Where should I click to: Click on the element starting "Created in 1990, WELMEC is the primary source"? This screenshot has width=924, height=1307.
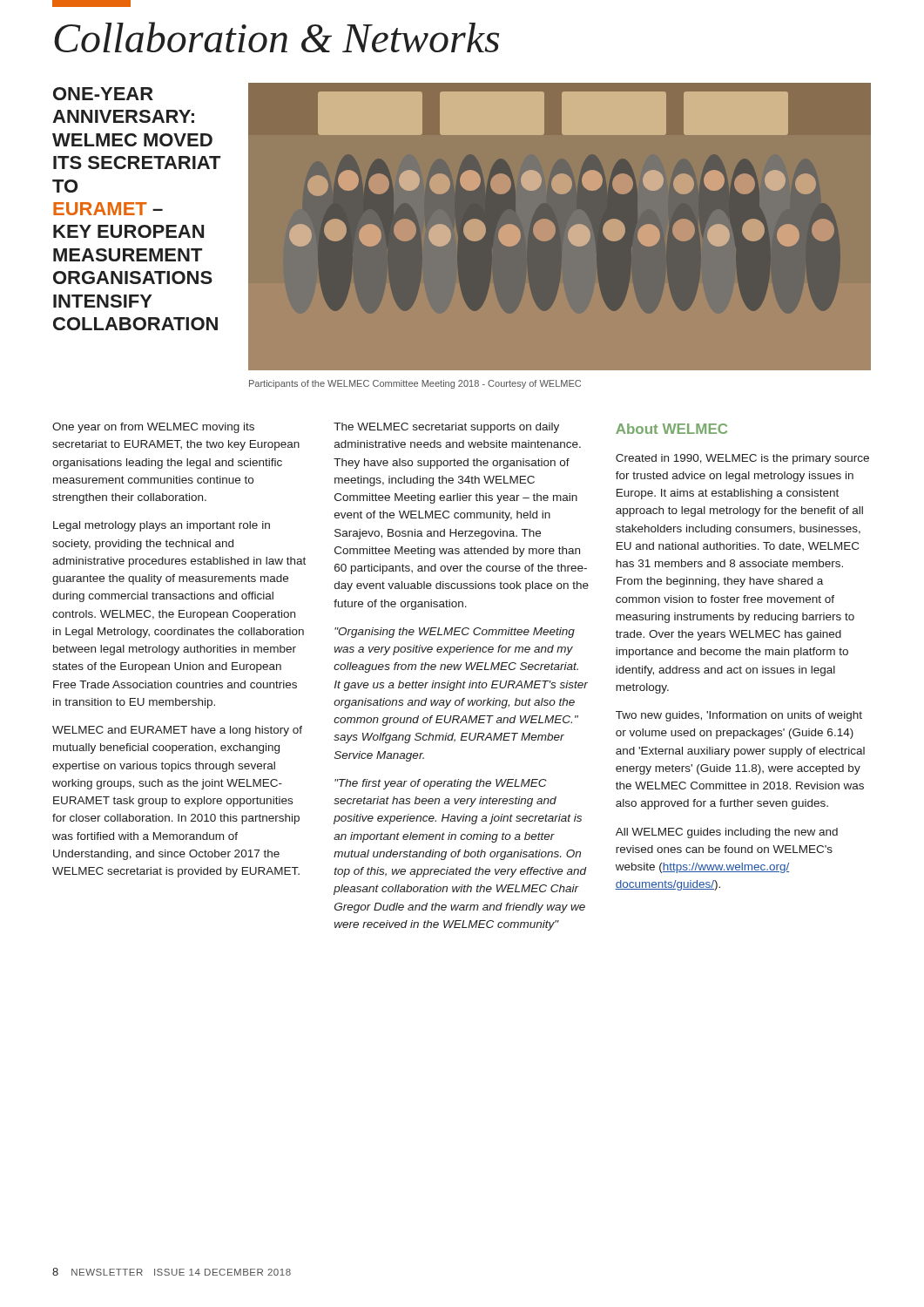[x=743, y=671]
